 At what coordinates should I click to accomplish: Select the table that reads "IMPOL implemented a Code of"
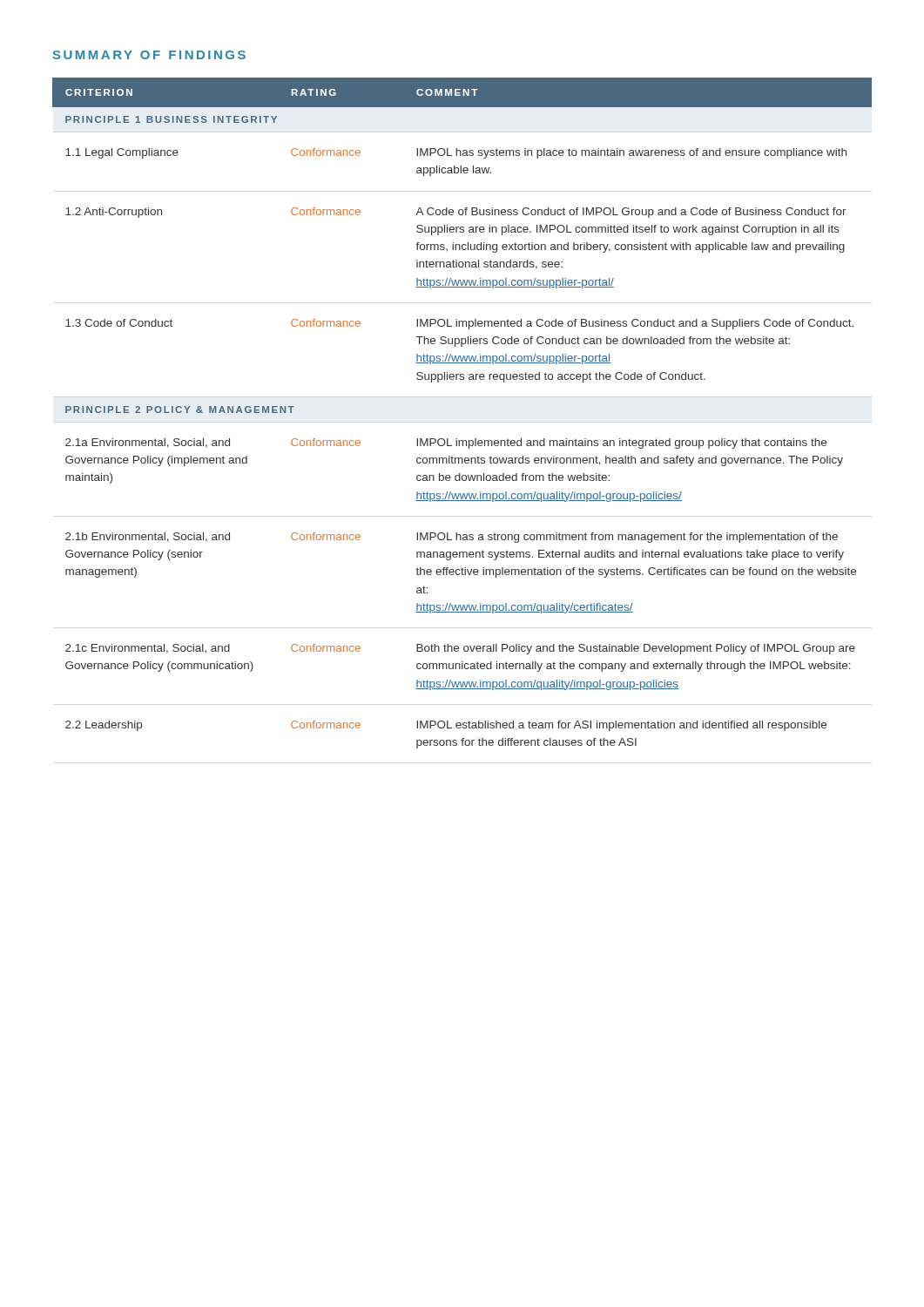point(462,421)
